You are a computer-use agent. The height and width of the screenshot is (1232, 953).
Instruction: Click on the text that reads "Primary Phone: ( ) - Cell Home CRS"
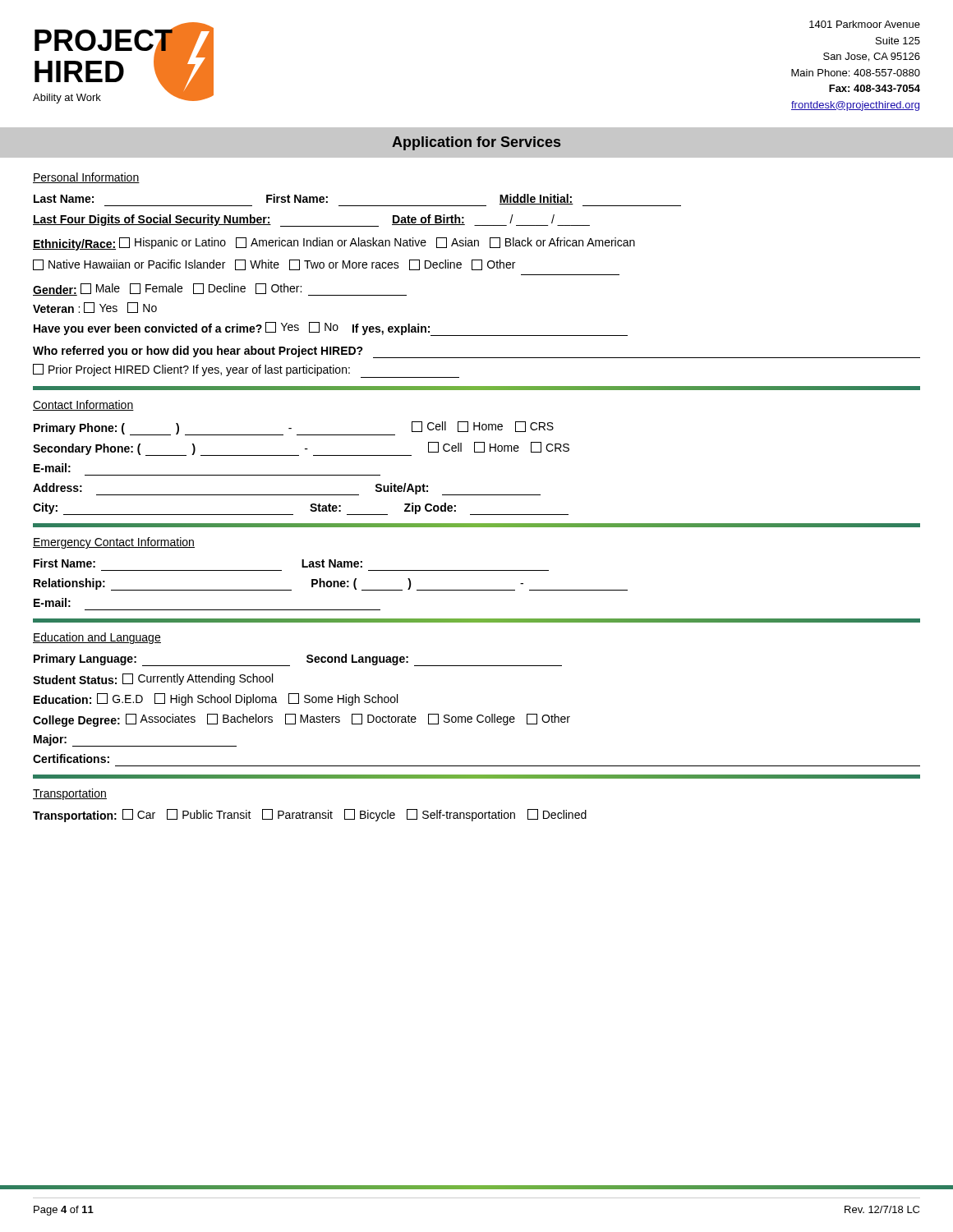tap(293, 428)
